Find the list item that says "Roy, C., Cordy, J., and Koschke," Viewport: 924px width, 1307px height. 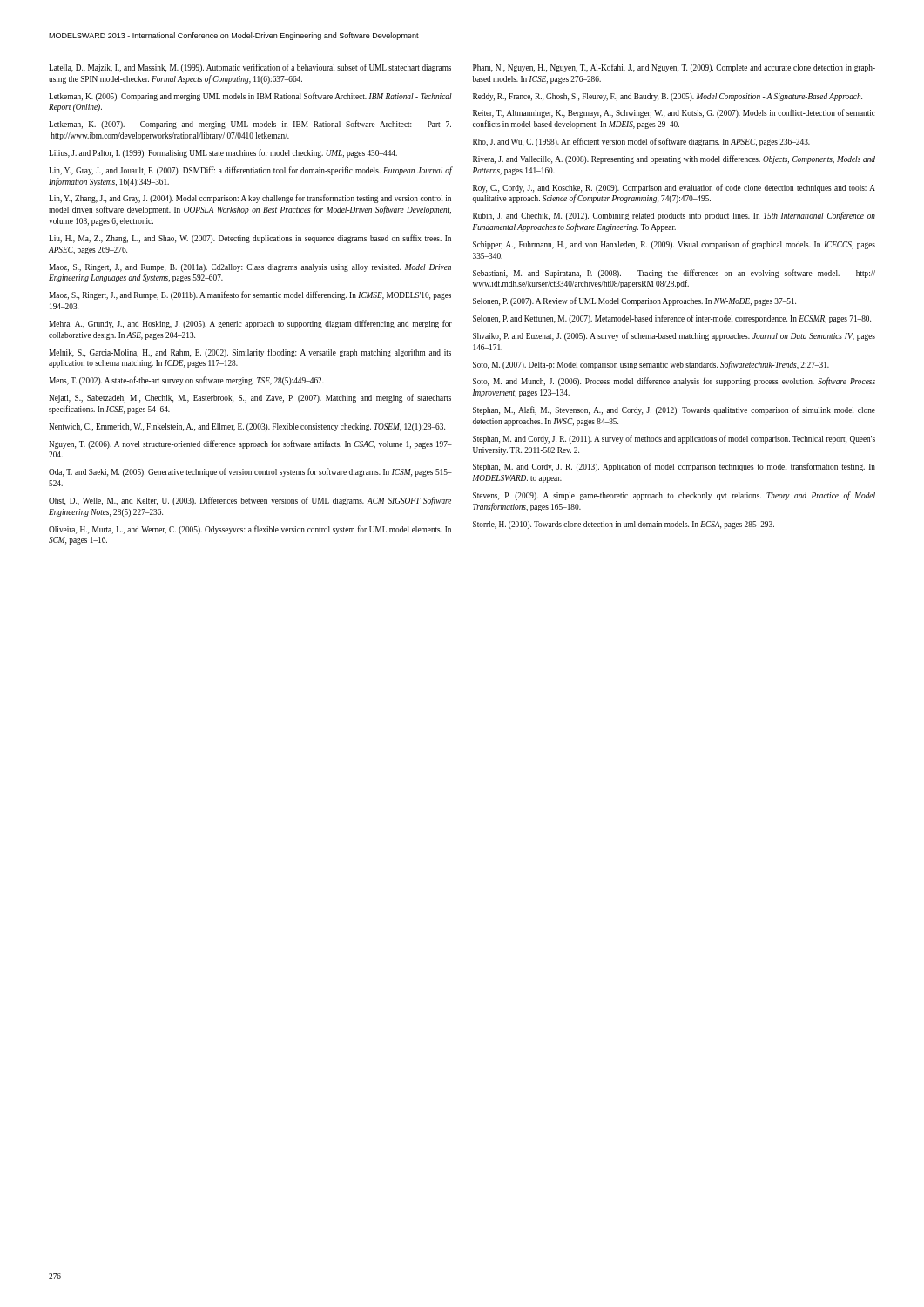(674, 193)
